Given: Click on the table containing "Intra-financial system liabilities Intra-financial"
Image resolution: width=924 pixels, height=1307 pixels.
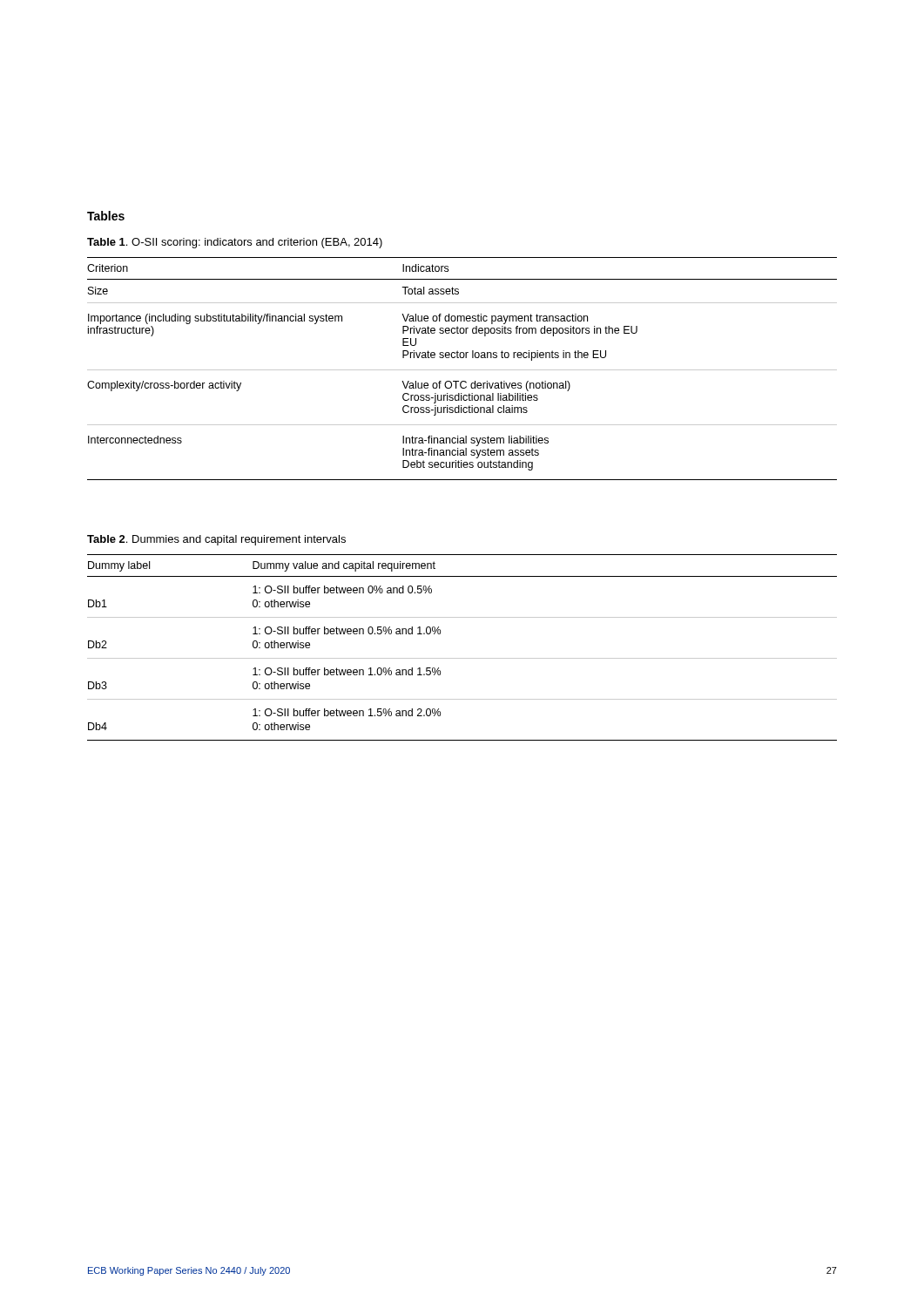Looking at the screenshot, I should click(462, 369).
